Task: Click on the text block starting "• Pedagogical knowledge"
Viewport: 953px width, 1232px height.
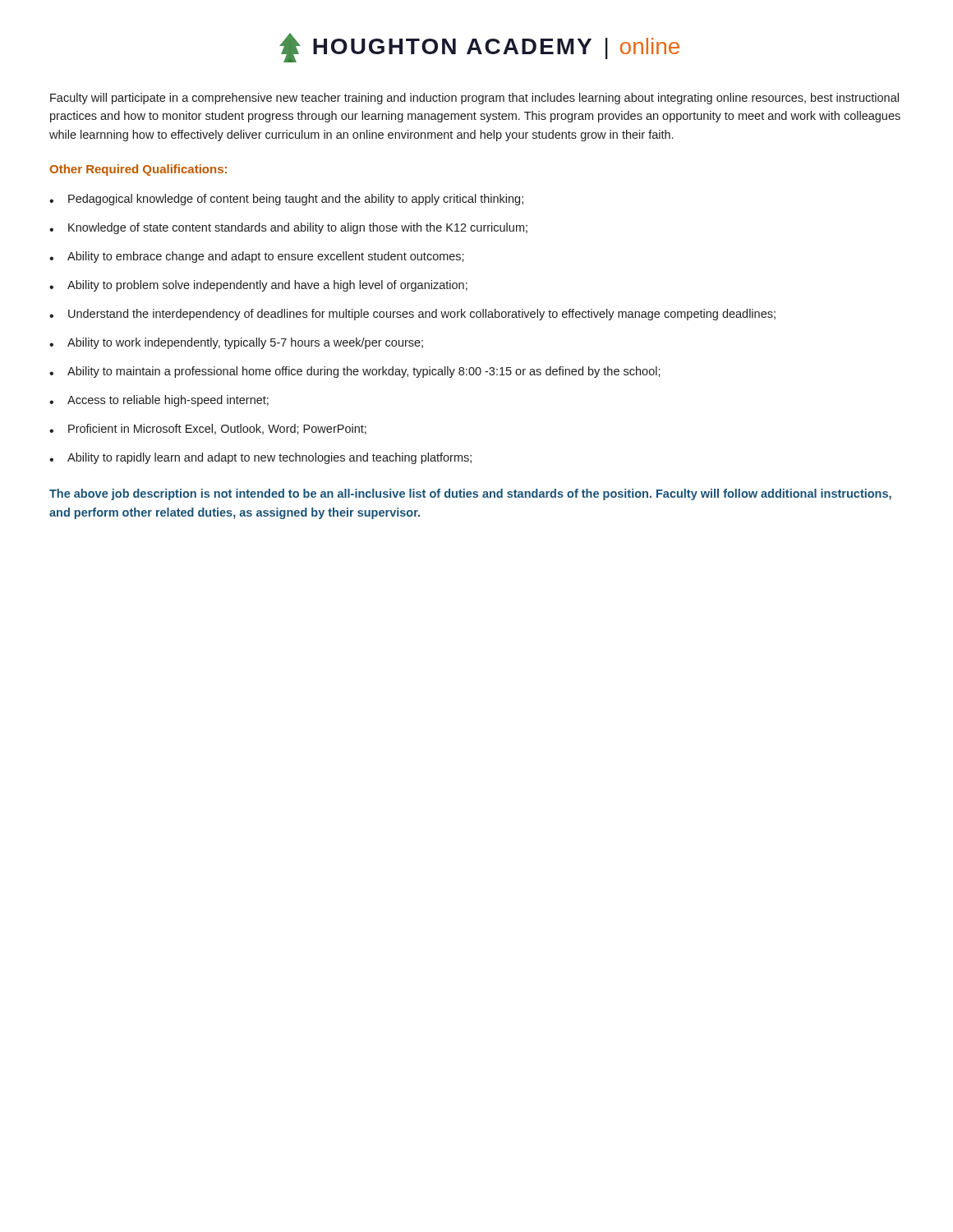Action: click(x=476, y=201)
